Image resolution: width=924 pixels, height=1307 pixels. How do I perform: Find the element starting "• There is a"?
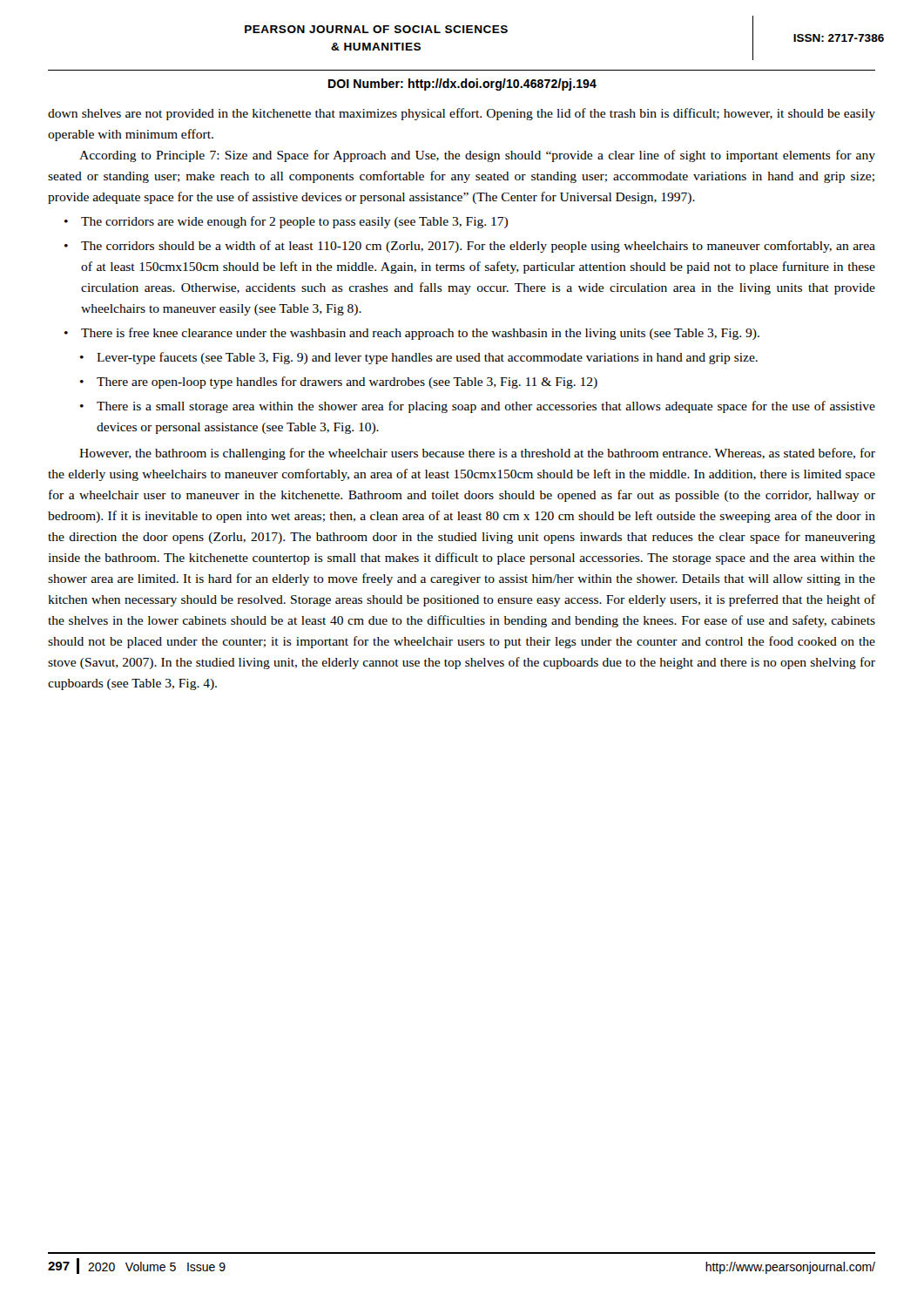coord(477,417)
